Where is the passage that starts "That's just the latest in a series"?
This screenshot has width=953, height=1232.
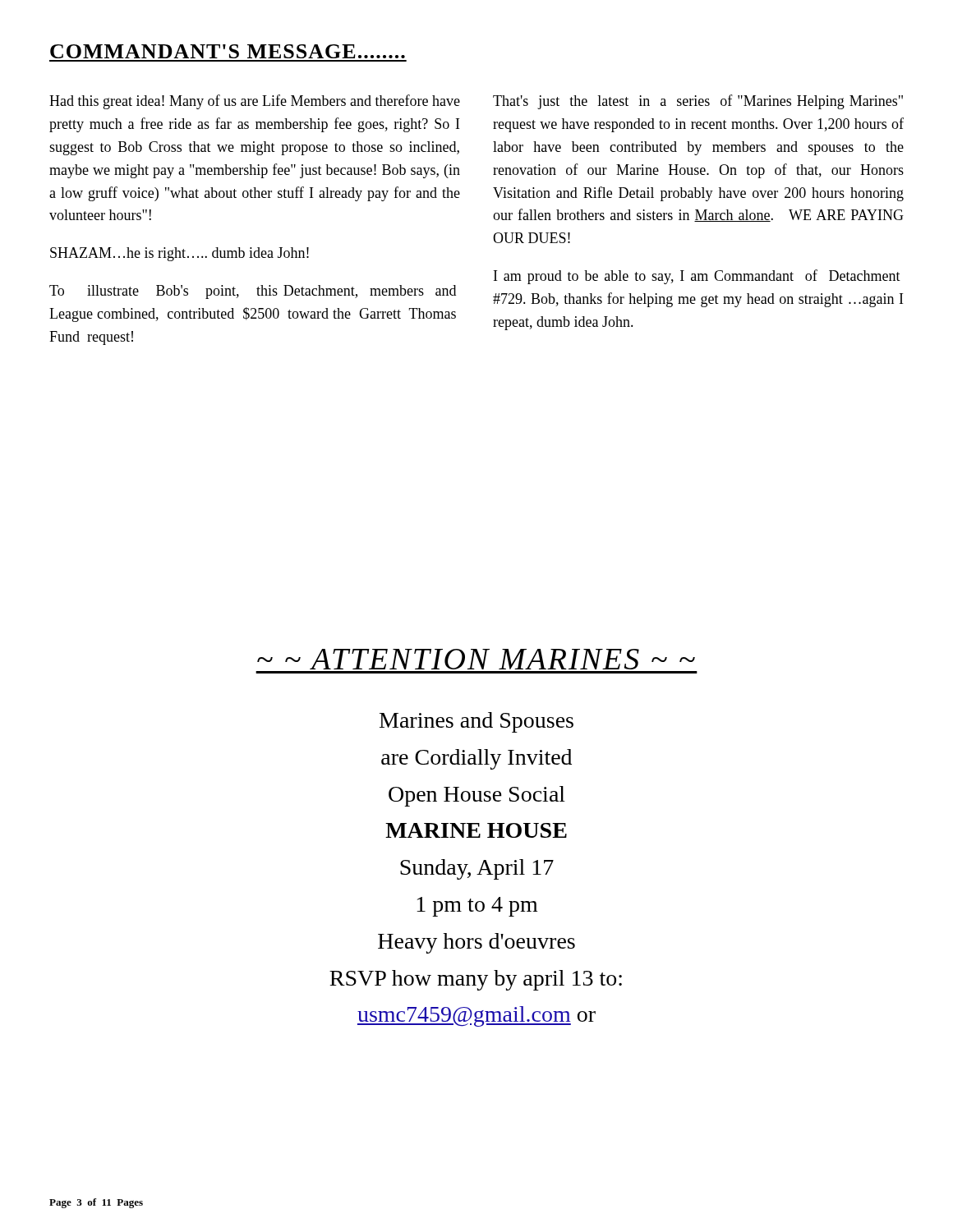tap(698, 212)
